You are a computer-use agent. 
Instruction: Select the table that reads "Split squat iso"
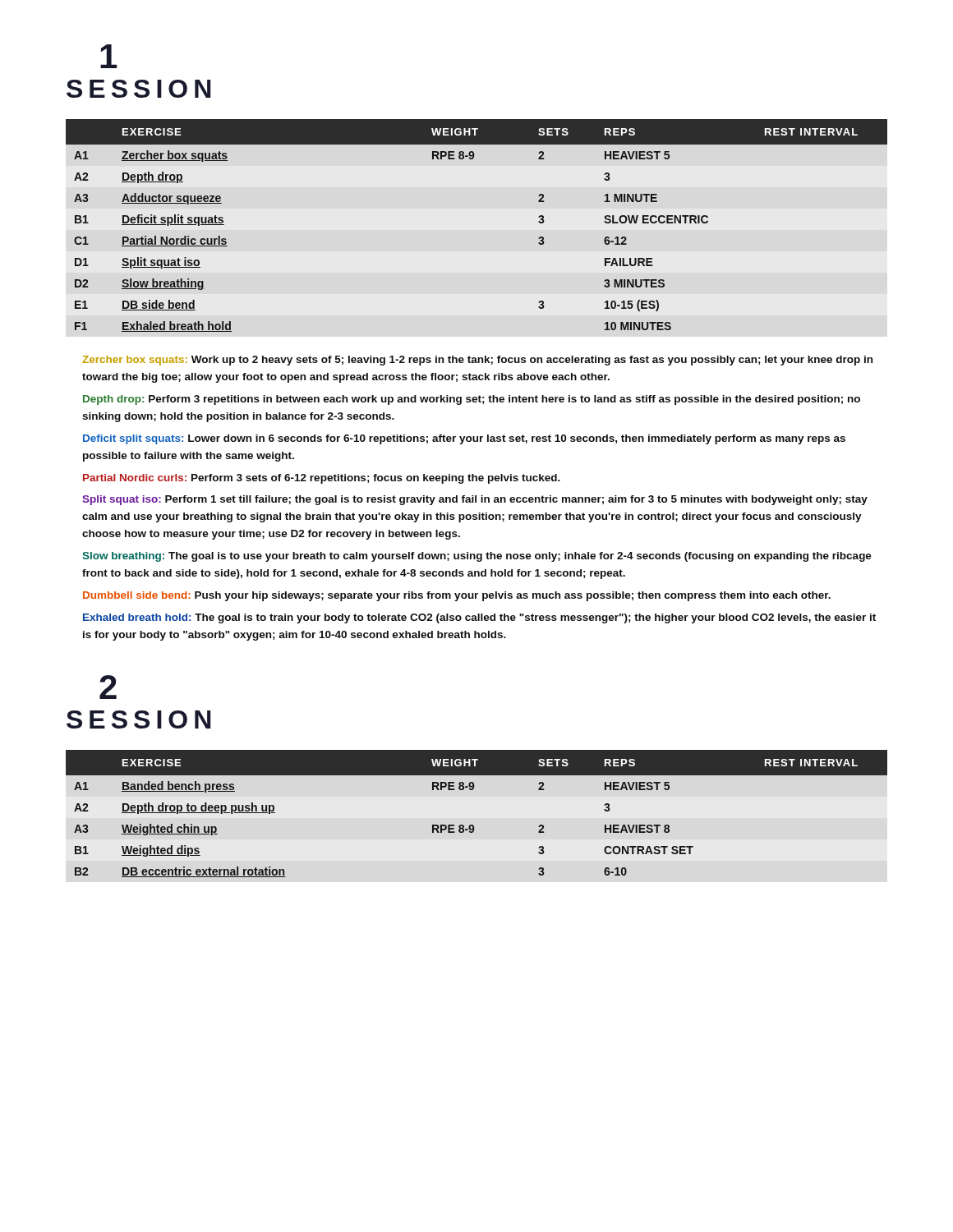[476, 228]
